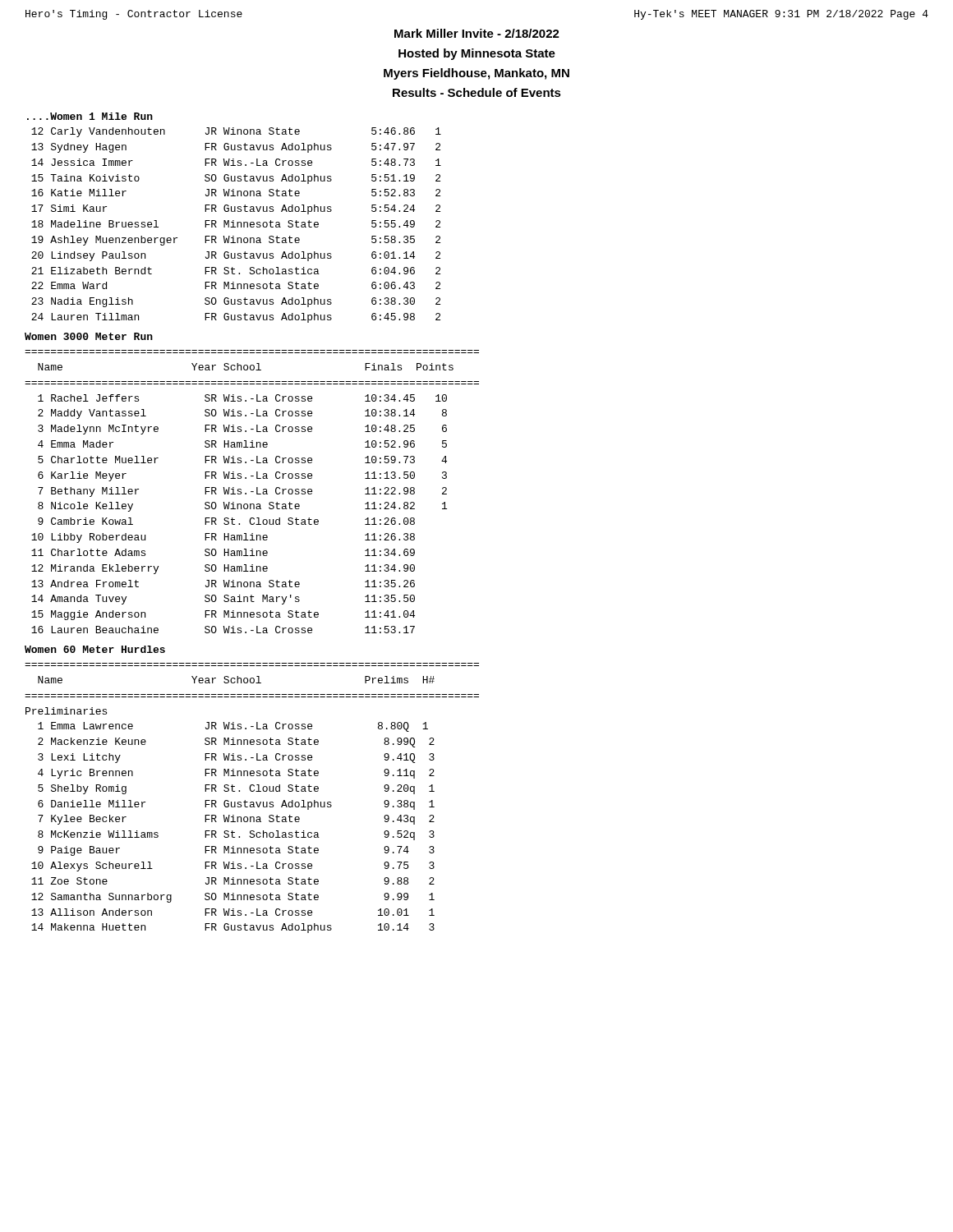This screenshot has height=1232, width=953.
Task: Point to "Women 60 Meter Hurdles"
Action: click(95, 650)
